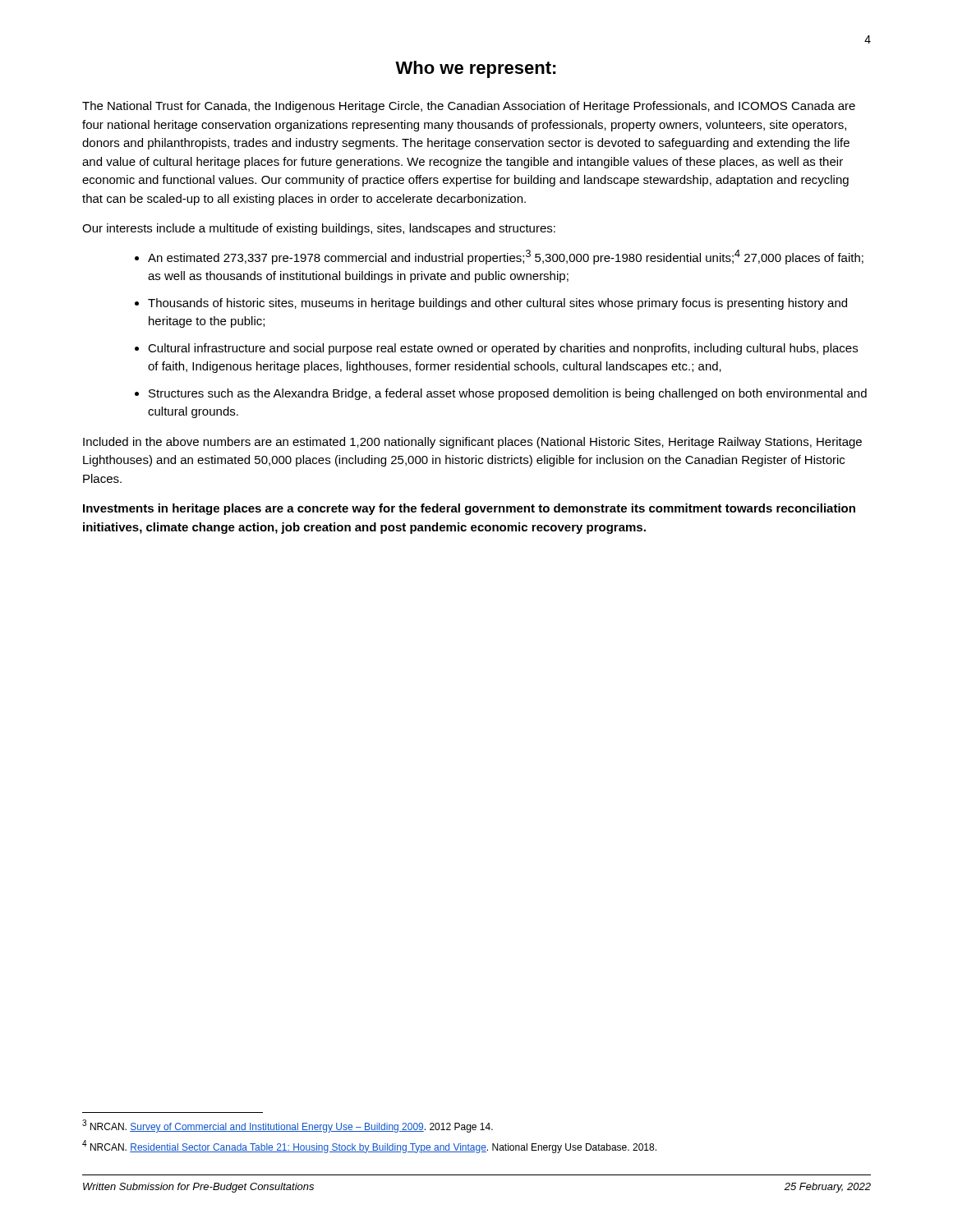Screen dimensions: 1232x953
Task: Point to the block beginning "Included in the above numbers"
Action: (x=472, y=460)
